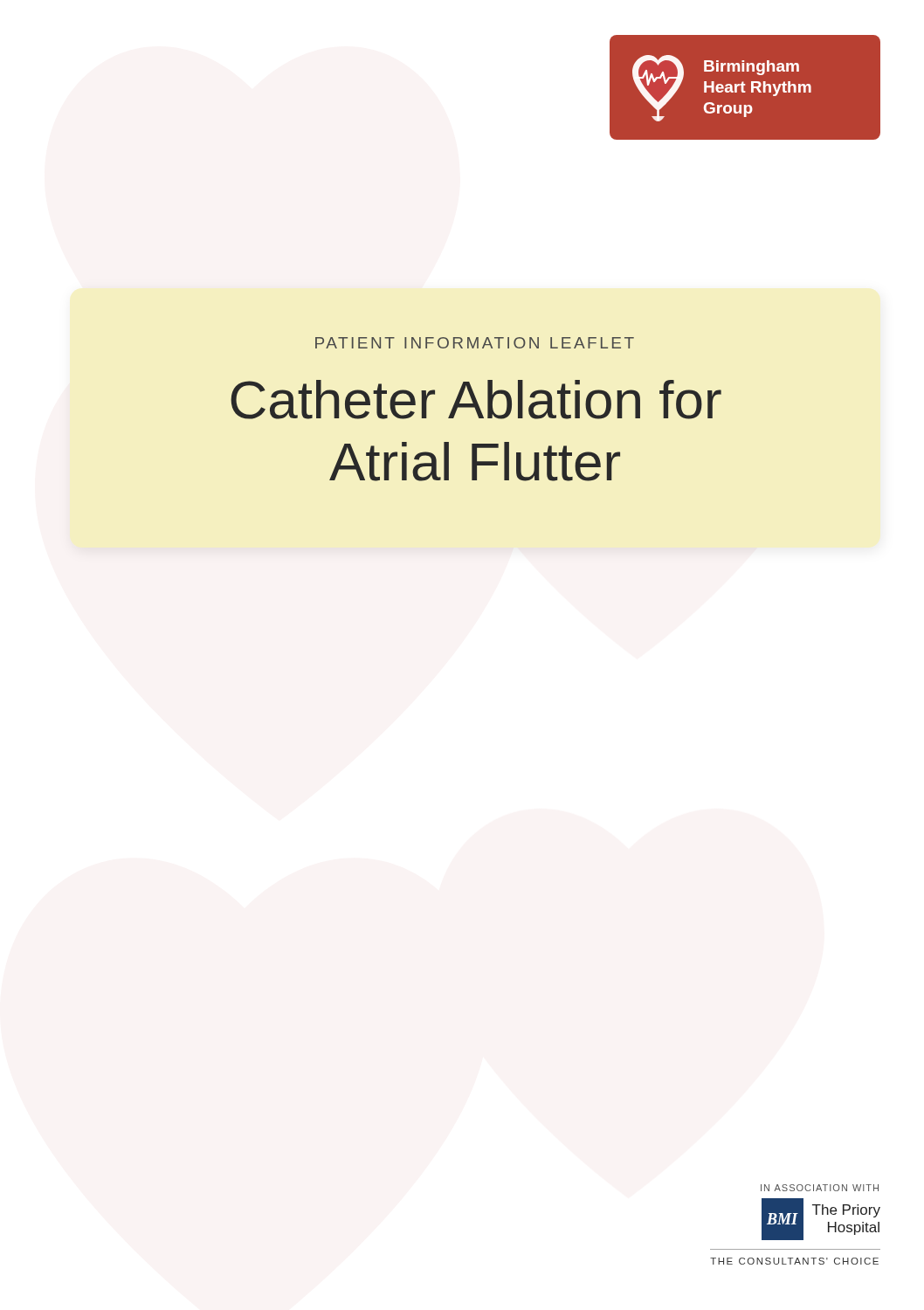The height and width of the screenshot is (1310, 924).
Task: Point to the passage starting "IN ASSOCIATION WITH"
Action: point(820,1188)
